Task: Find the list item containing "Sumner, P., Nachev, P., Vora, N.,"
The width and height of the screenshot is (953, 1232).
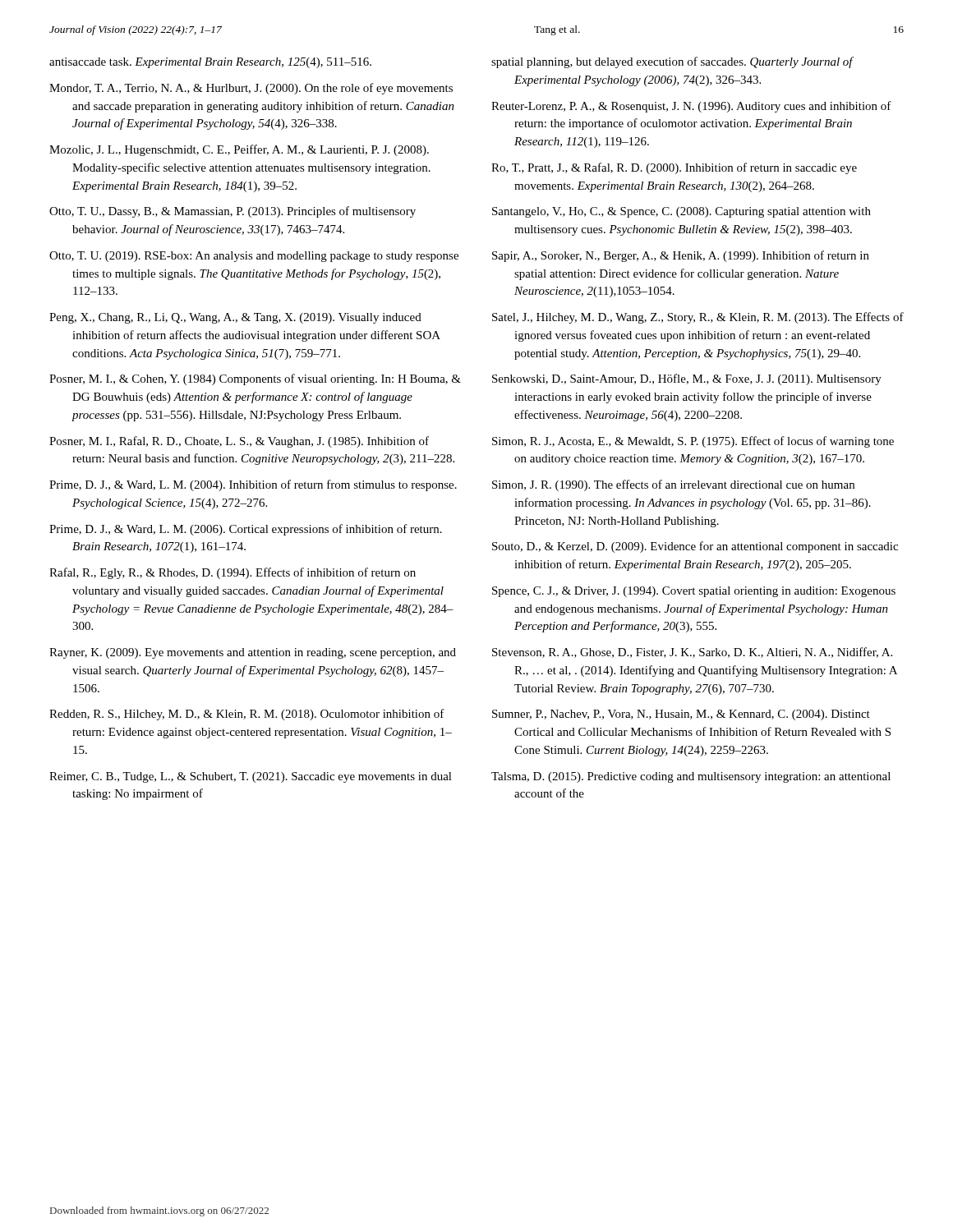Action: click(691, 732)
